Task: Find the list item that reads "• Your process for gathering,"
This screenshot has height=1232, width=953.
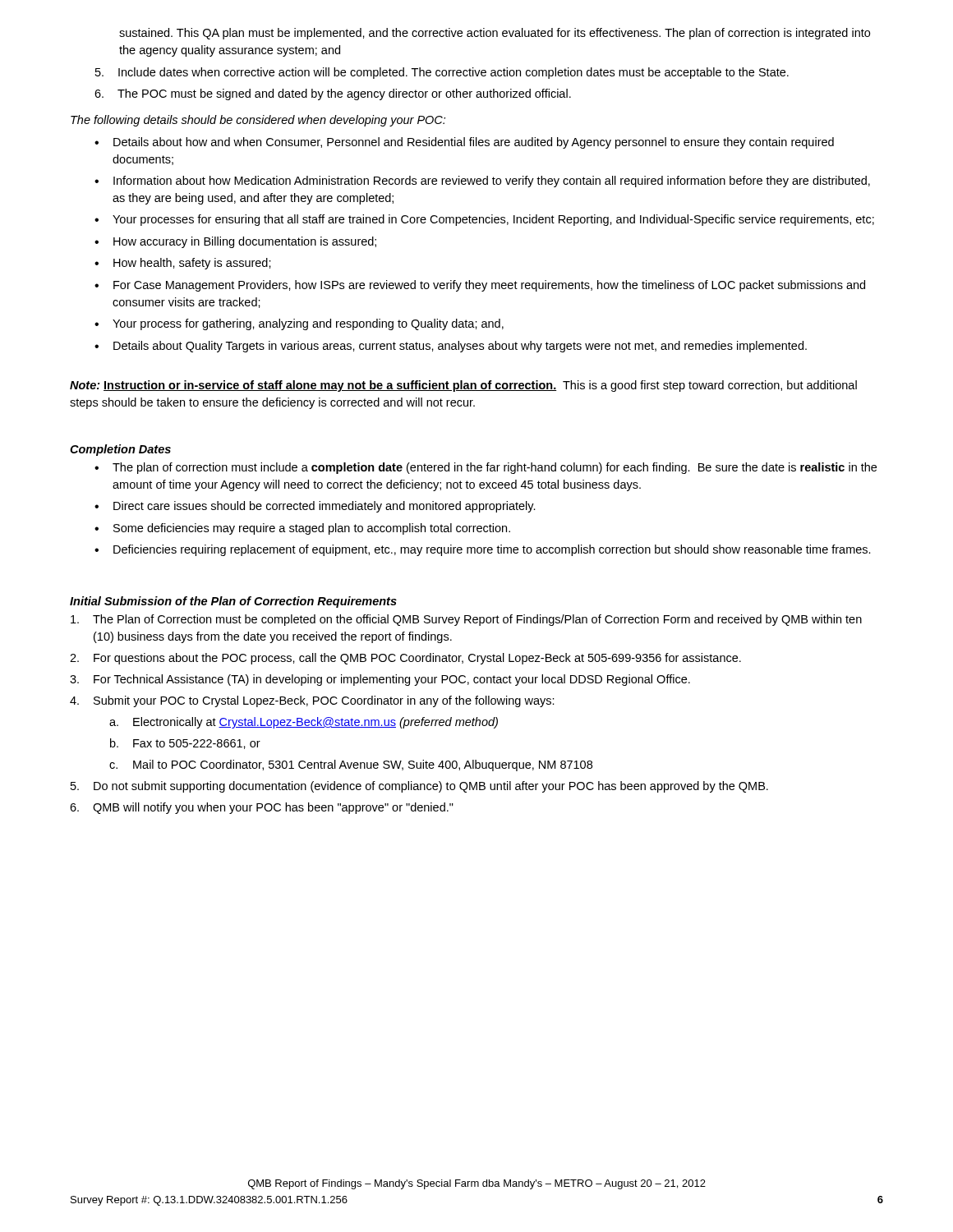Action: [x=489, y=324]
